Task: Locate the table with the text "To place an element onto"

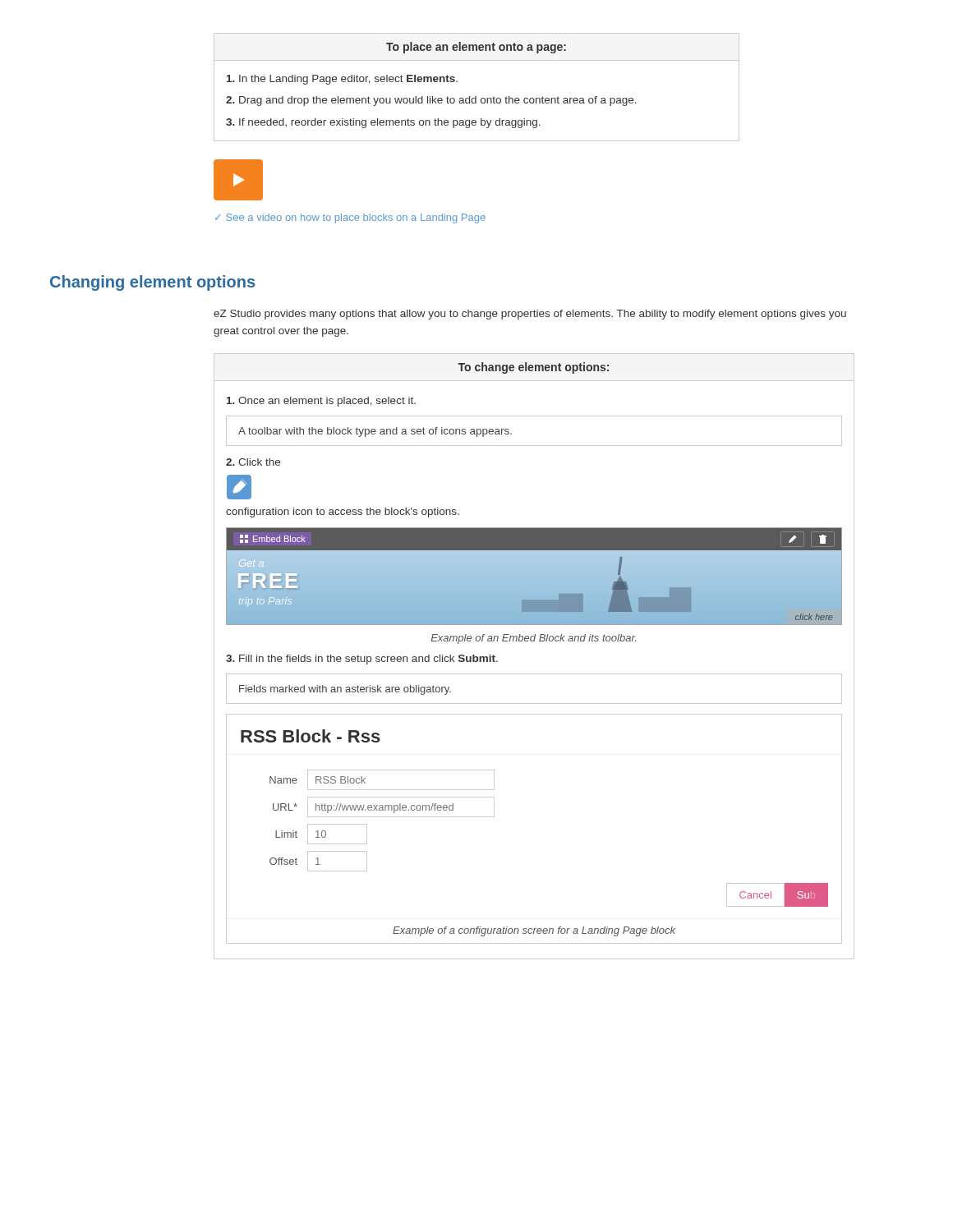Action: [476, 87]
